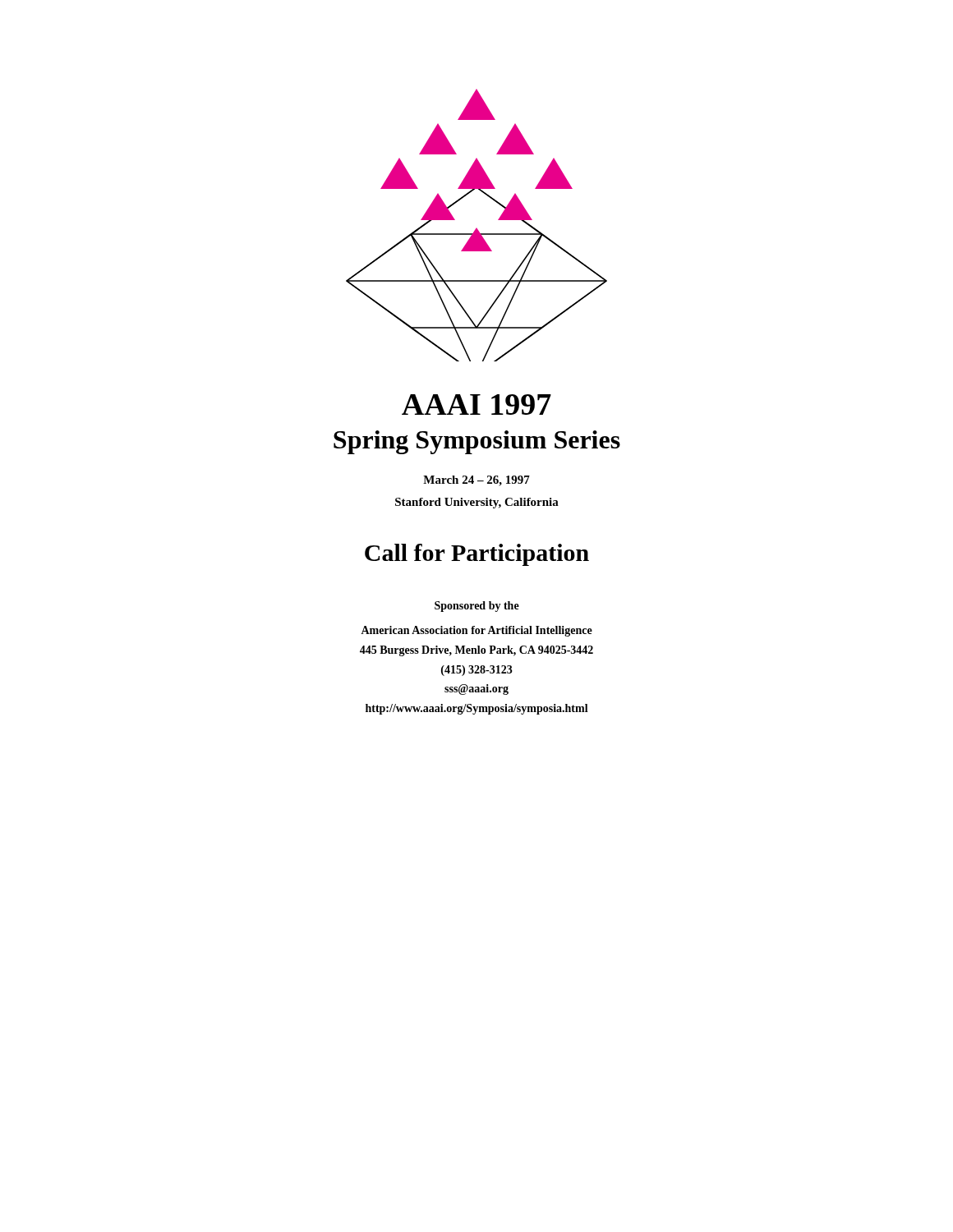953x1232 pixels.
Task: Locate the section header that reads "Call for Participation"
Action: (476, 552)
